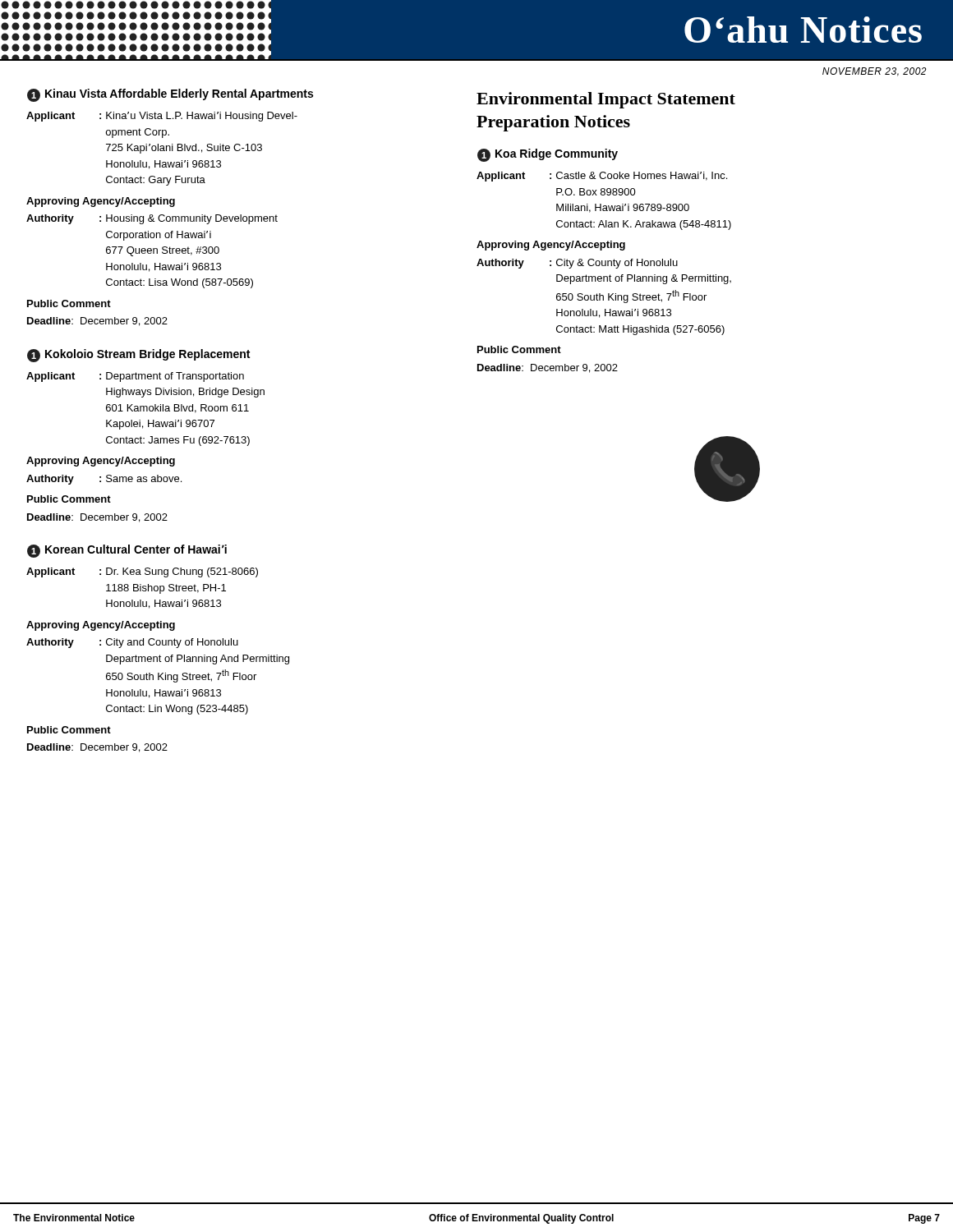Locate the section header containing "1 Korean Cultural Center of"

point(127,551)
